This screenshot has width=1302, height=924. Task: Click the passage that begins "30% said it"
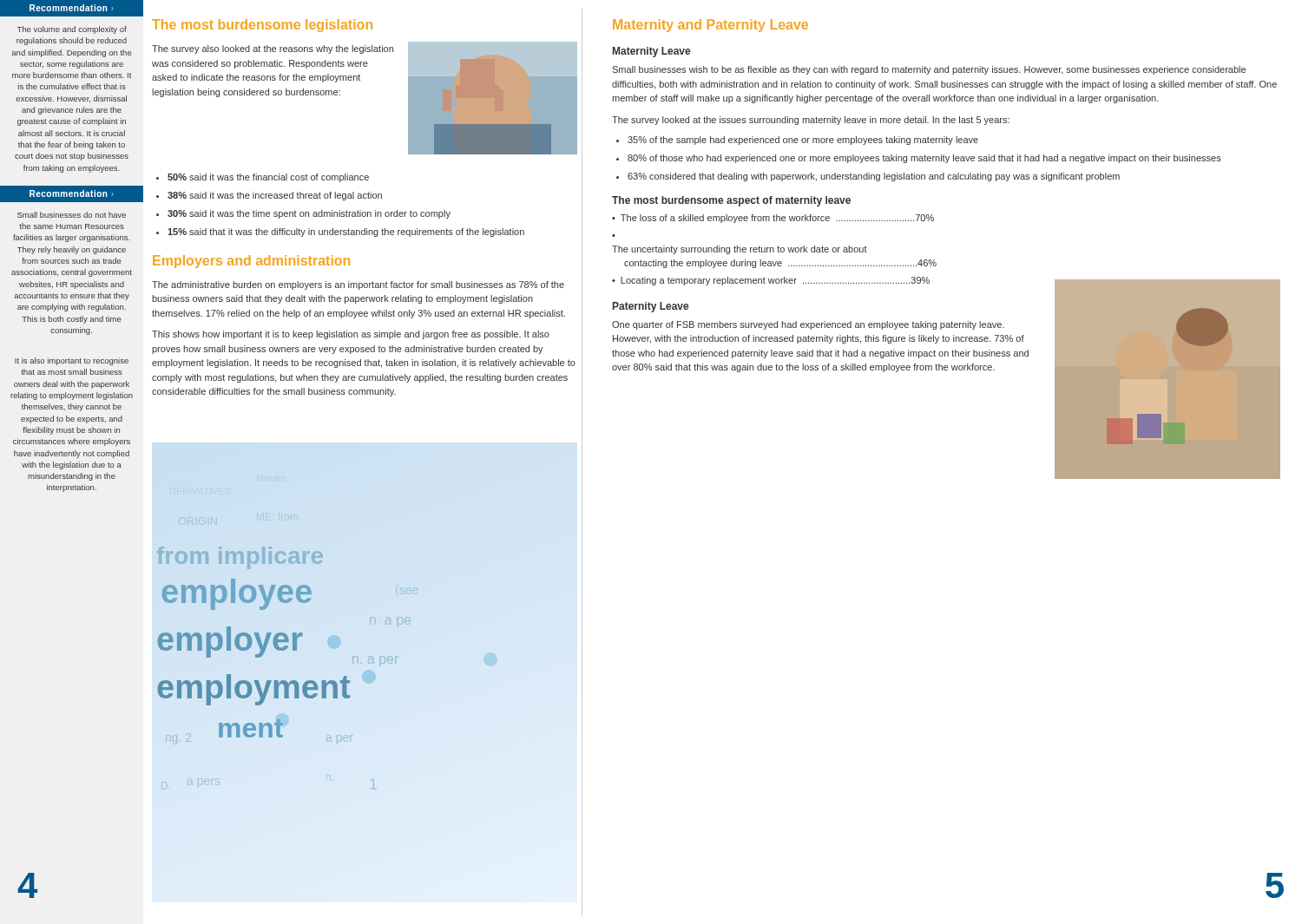[x=309, y=213]
